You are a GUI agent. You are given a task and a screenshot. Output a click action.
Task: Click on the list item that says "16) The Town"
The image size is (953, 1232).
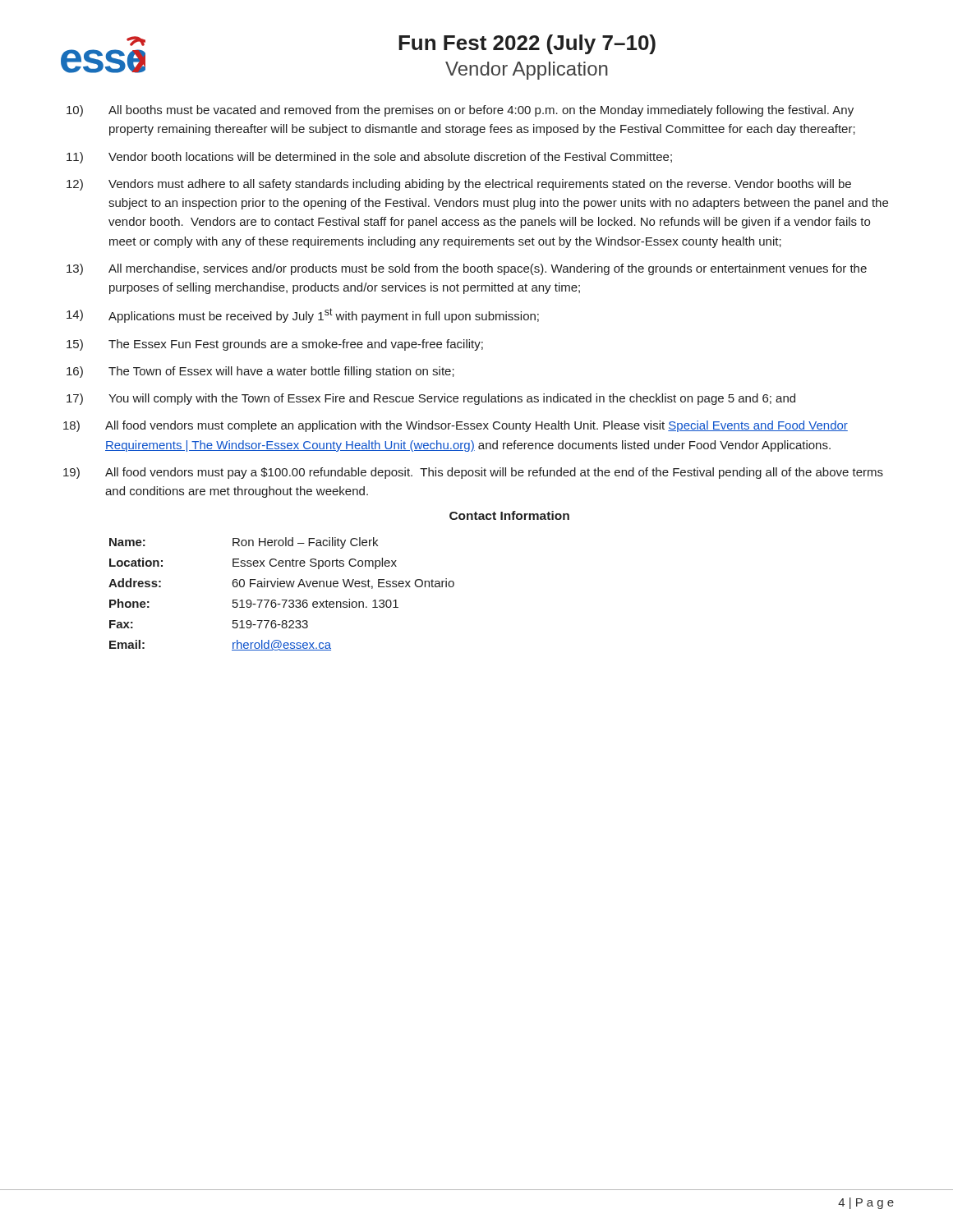click(260, 372)
